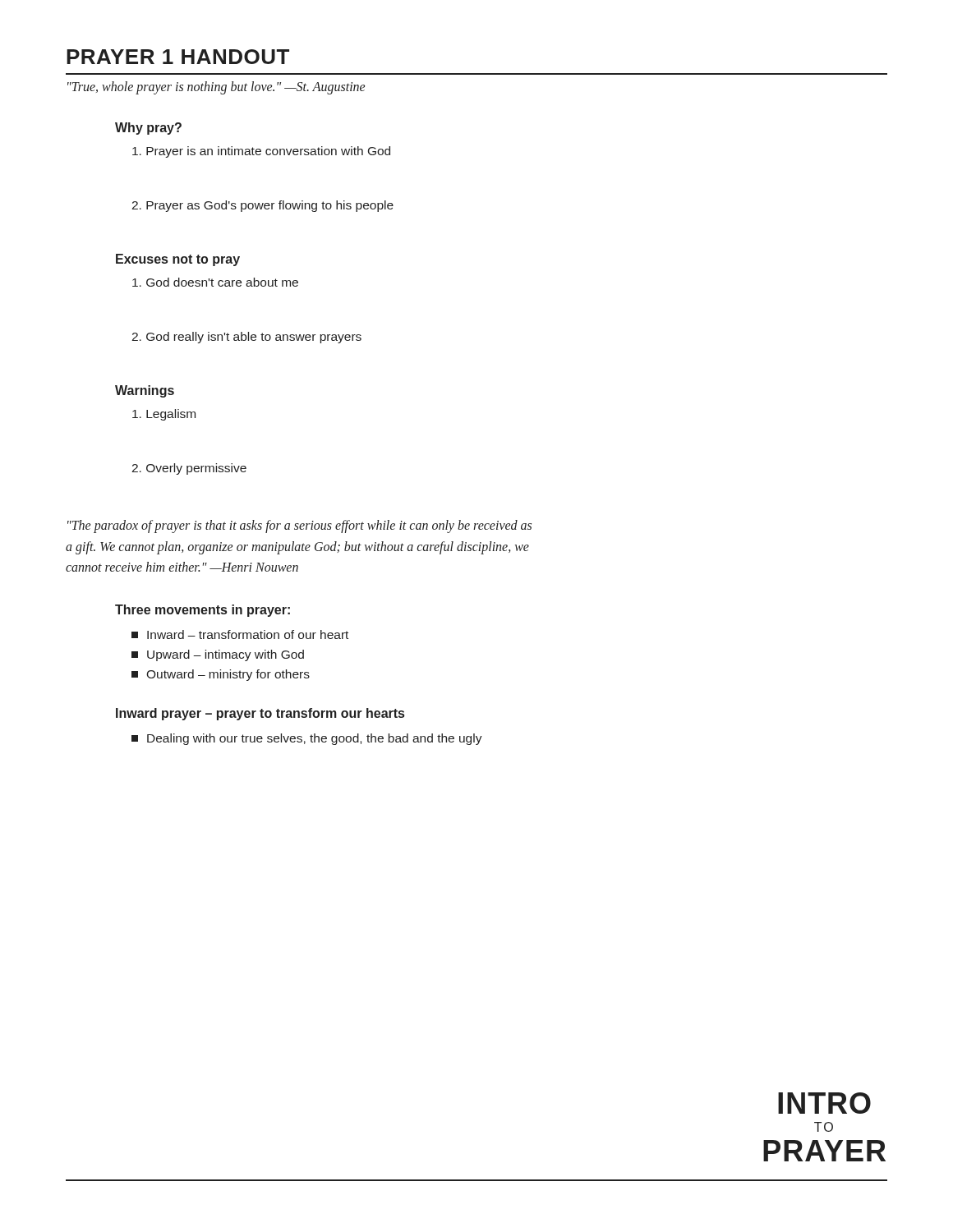The height and width of the screenshot is (1232, 953).
Task: Click on the list item with the text "Upward – intimacy with God"
Action: [218, 655]
